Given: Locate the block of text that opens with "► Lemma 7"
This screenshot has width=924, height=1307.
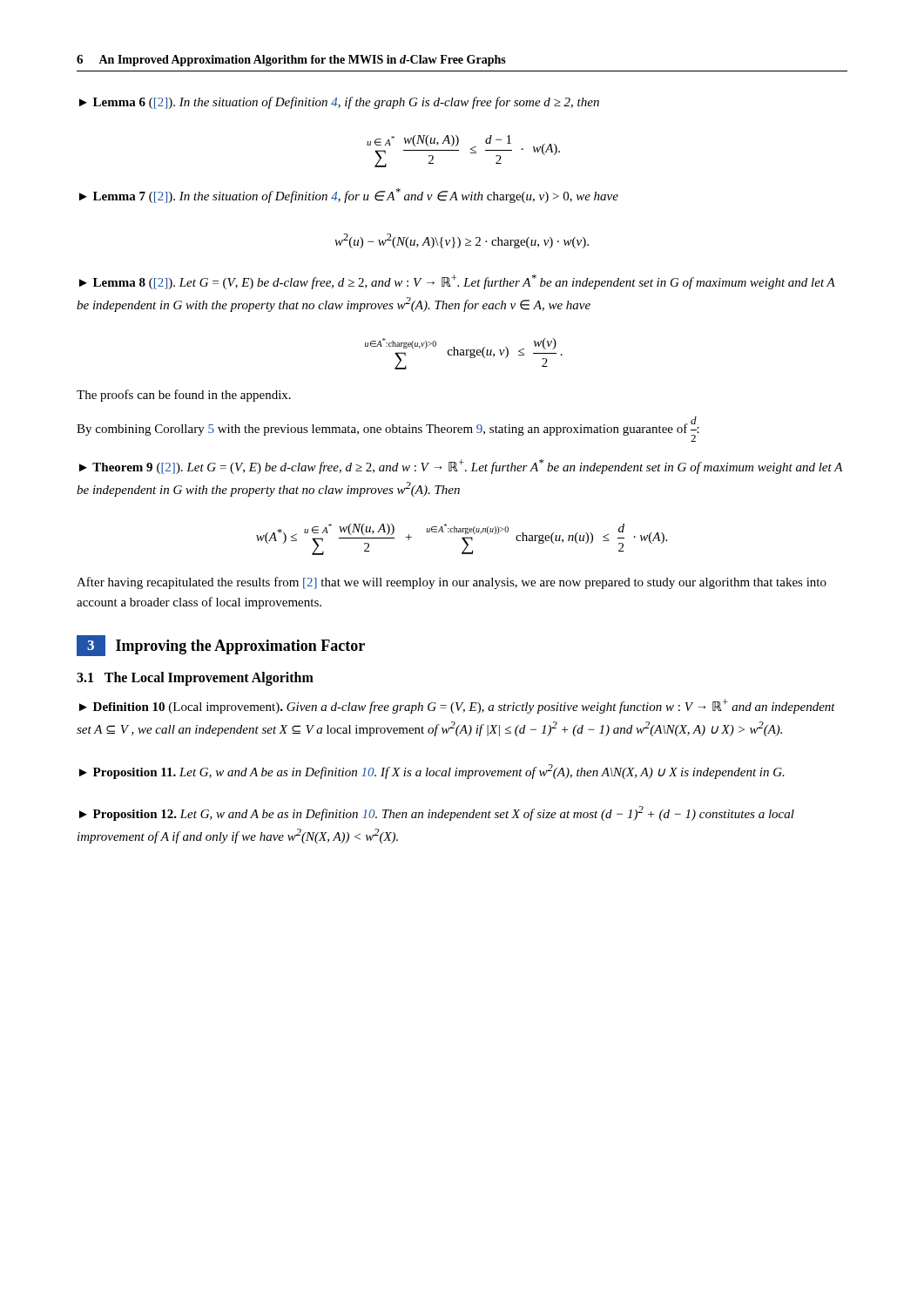Looking at the screenshot, I should pos(462,195).
